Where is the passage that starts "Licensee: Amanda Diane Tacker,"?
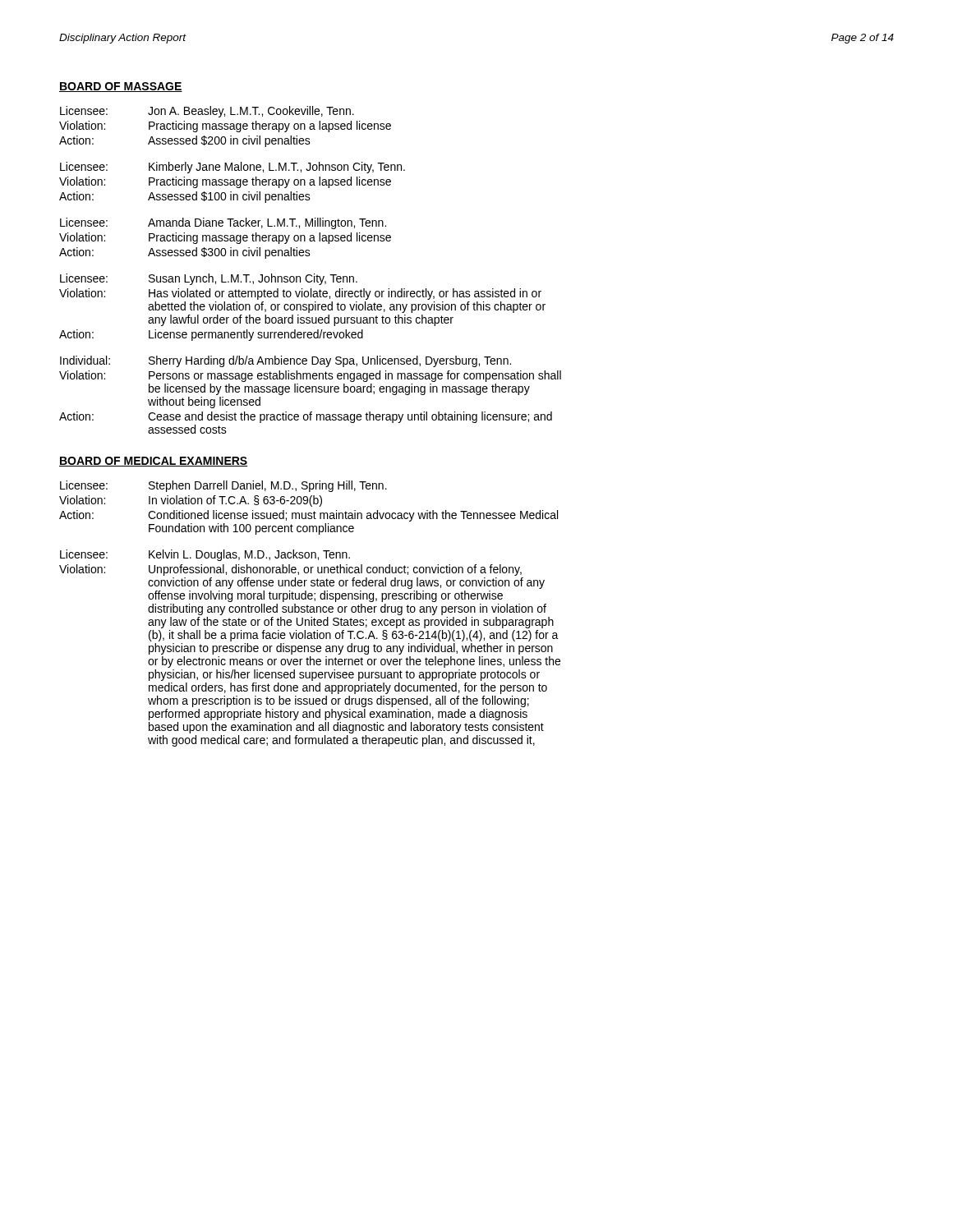Screen dimensions: 1232x953 point(223,223)
